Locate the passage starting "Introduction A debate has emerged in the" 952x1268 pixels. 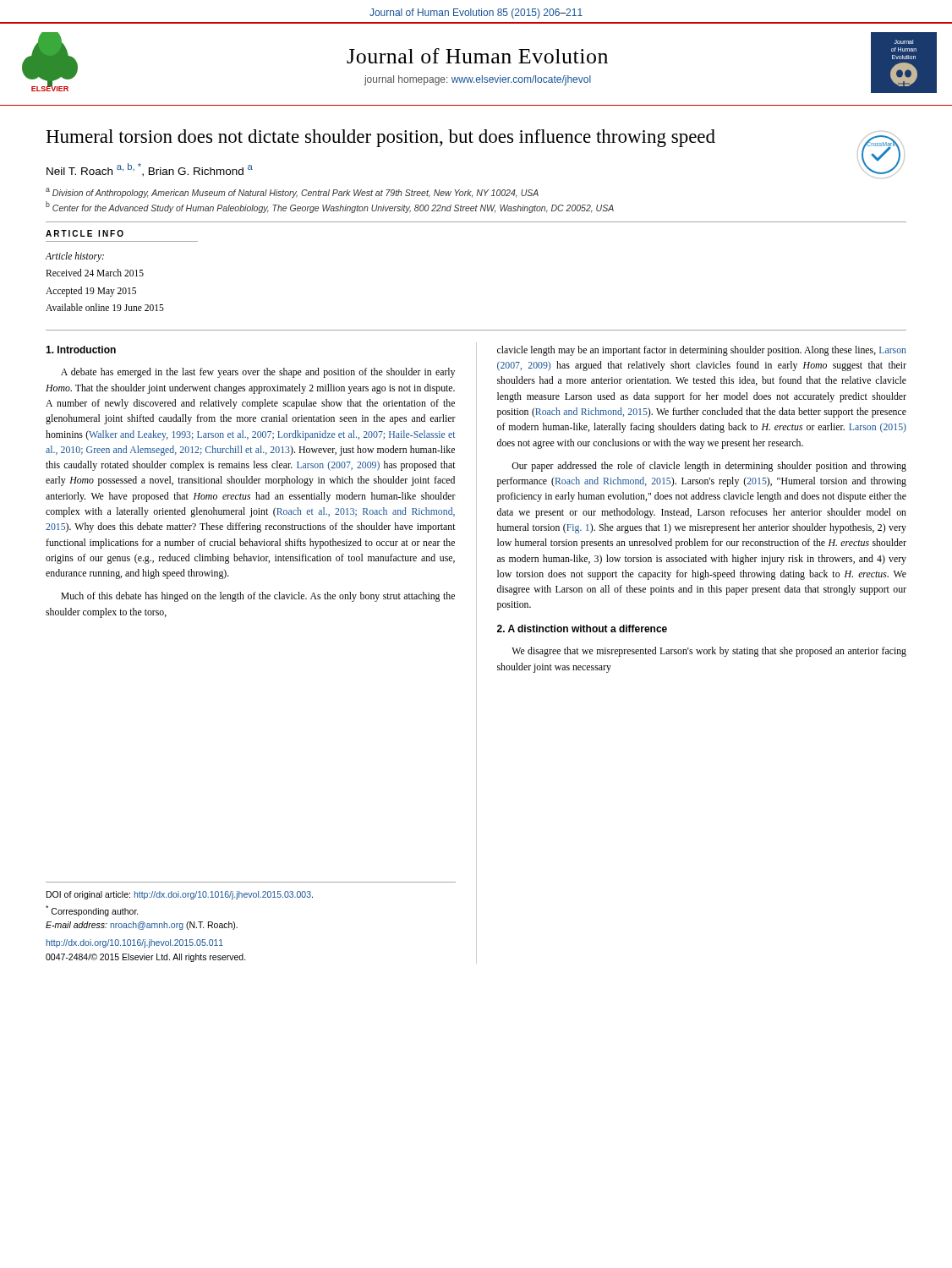(81, 350)
